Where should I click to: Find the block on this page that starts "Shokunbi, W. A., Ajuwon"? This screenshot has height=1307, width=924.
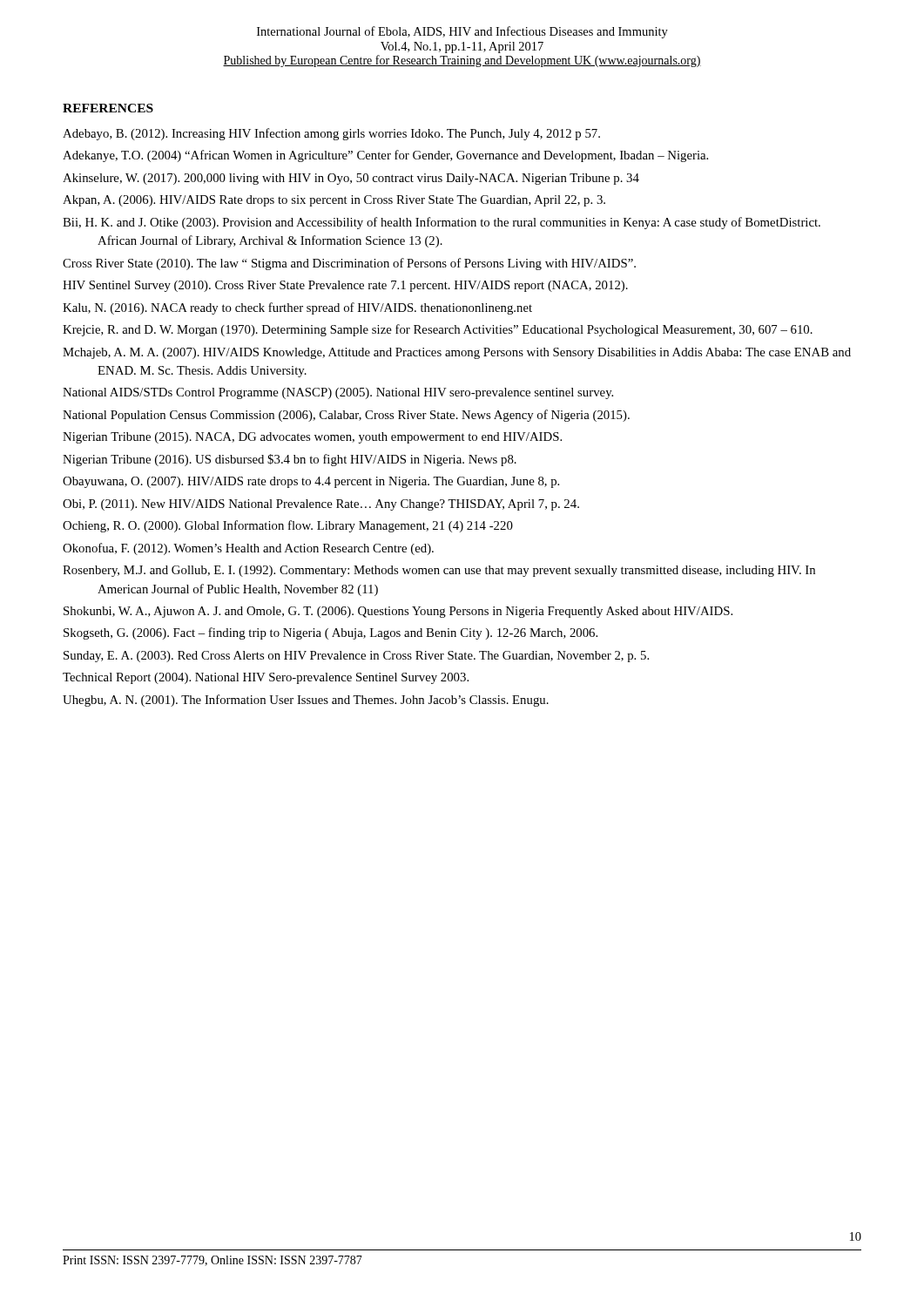click(x=398, y=611)
